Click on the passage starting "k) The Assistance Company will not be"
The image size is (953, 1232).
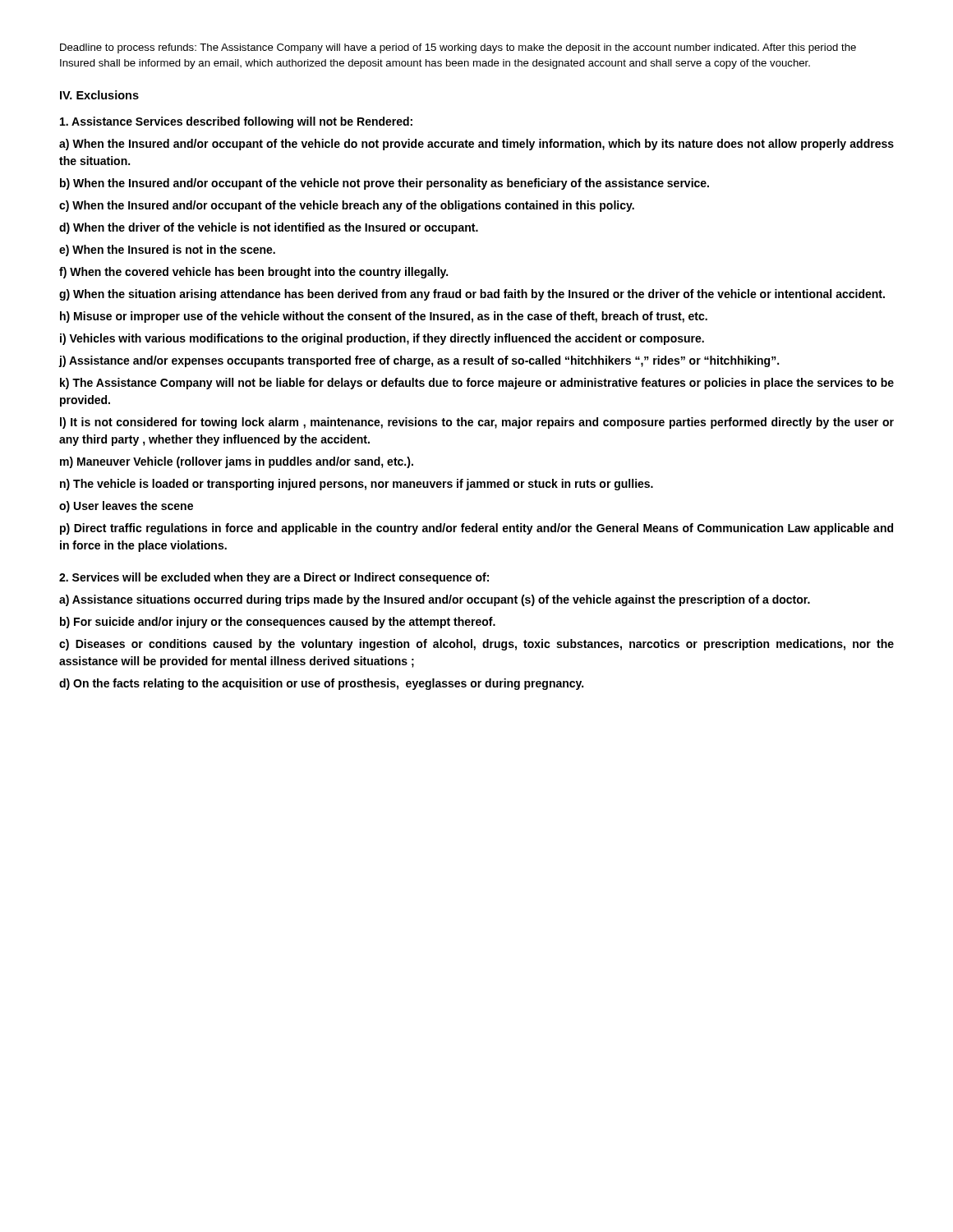click(476, 392)
